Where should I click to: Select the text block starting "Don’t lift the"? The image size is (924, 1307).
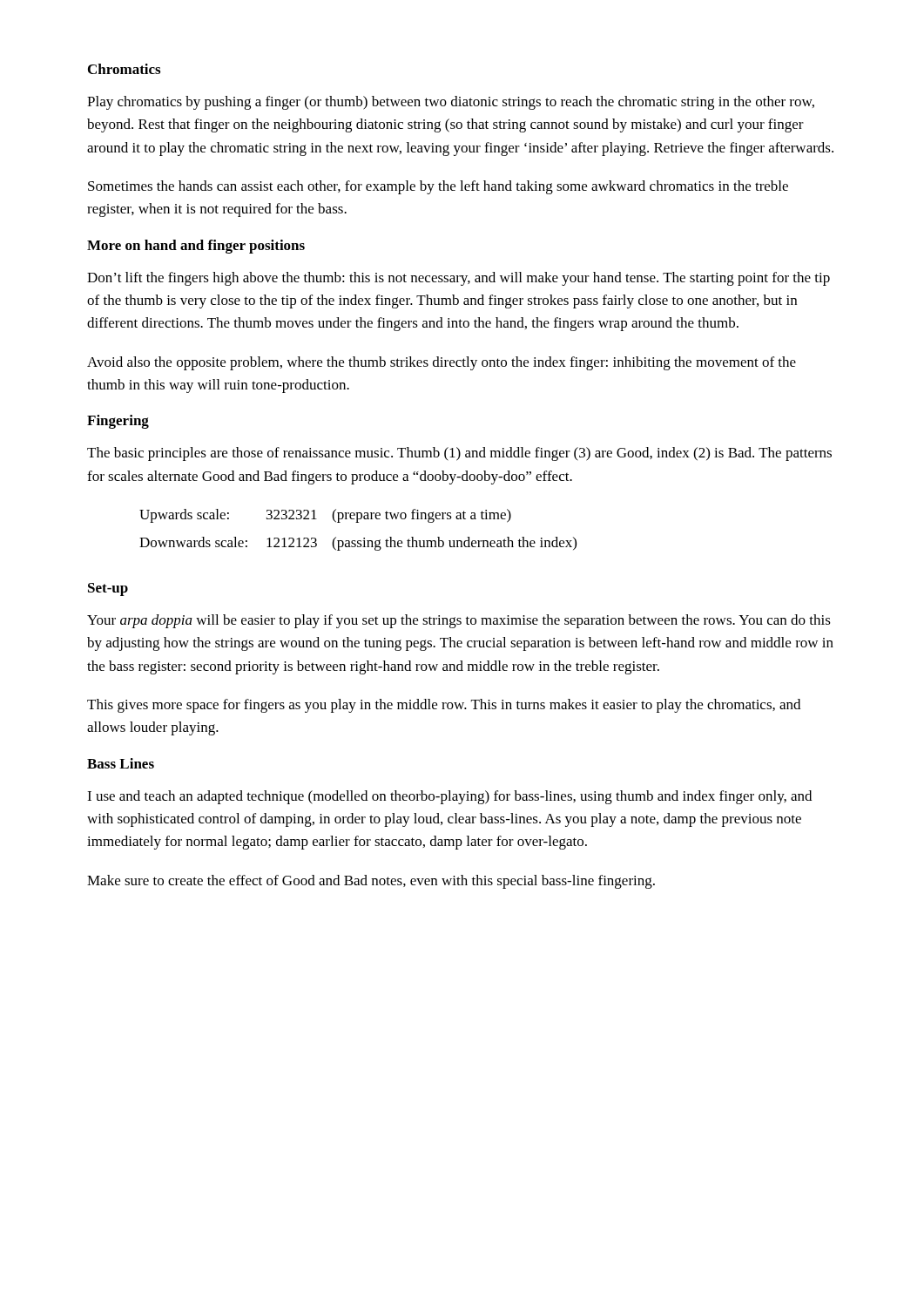tap(459, 300)
